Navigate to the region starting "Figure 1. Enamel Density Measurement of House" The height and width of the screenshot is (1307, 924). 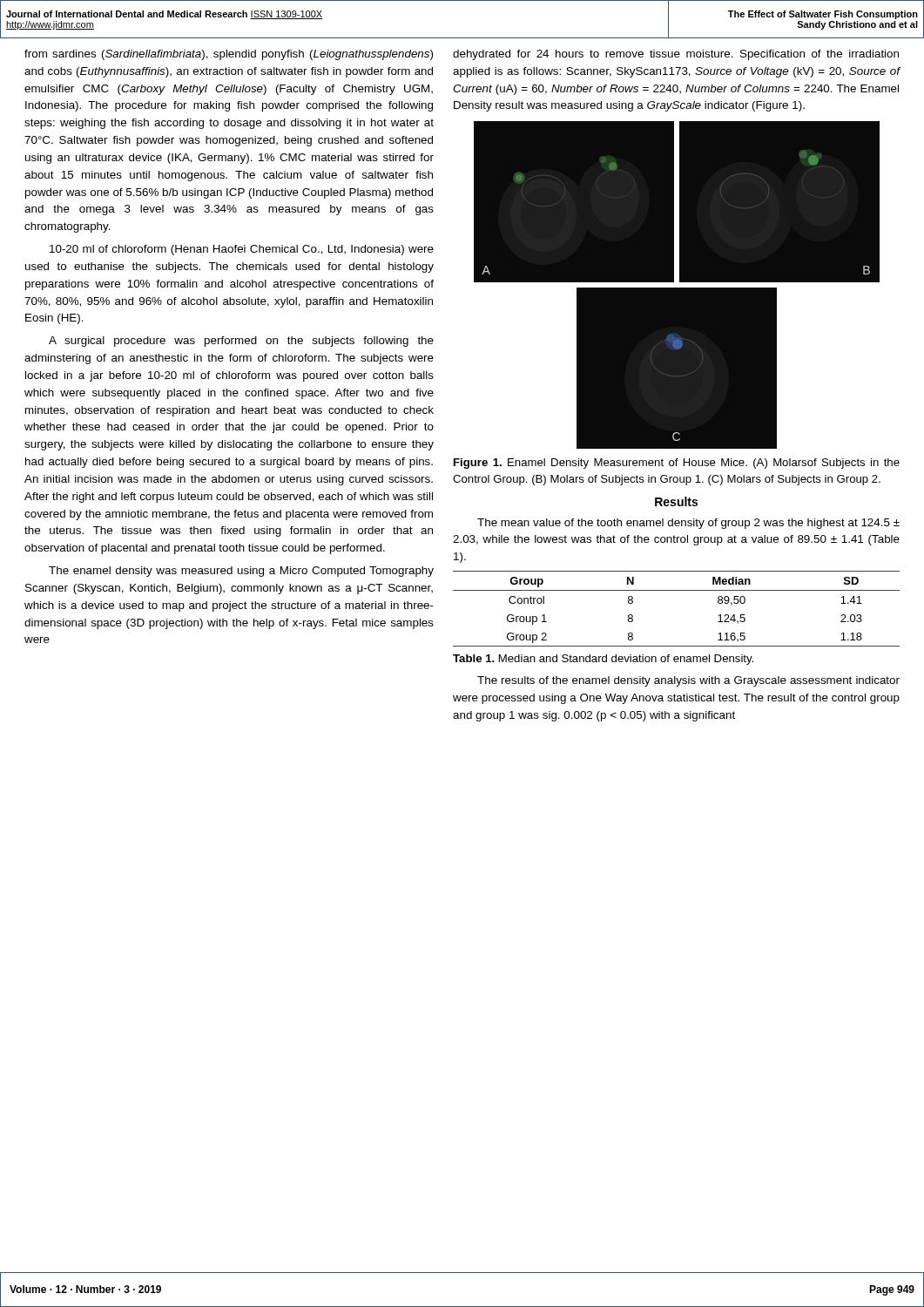click(x=676, y=471)
